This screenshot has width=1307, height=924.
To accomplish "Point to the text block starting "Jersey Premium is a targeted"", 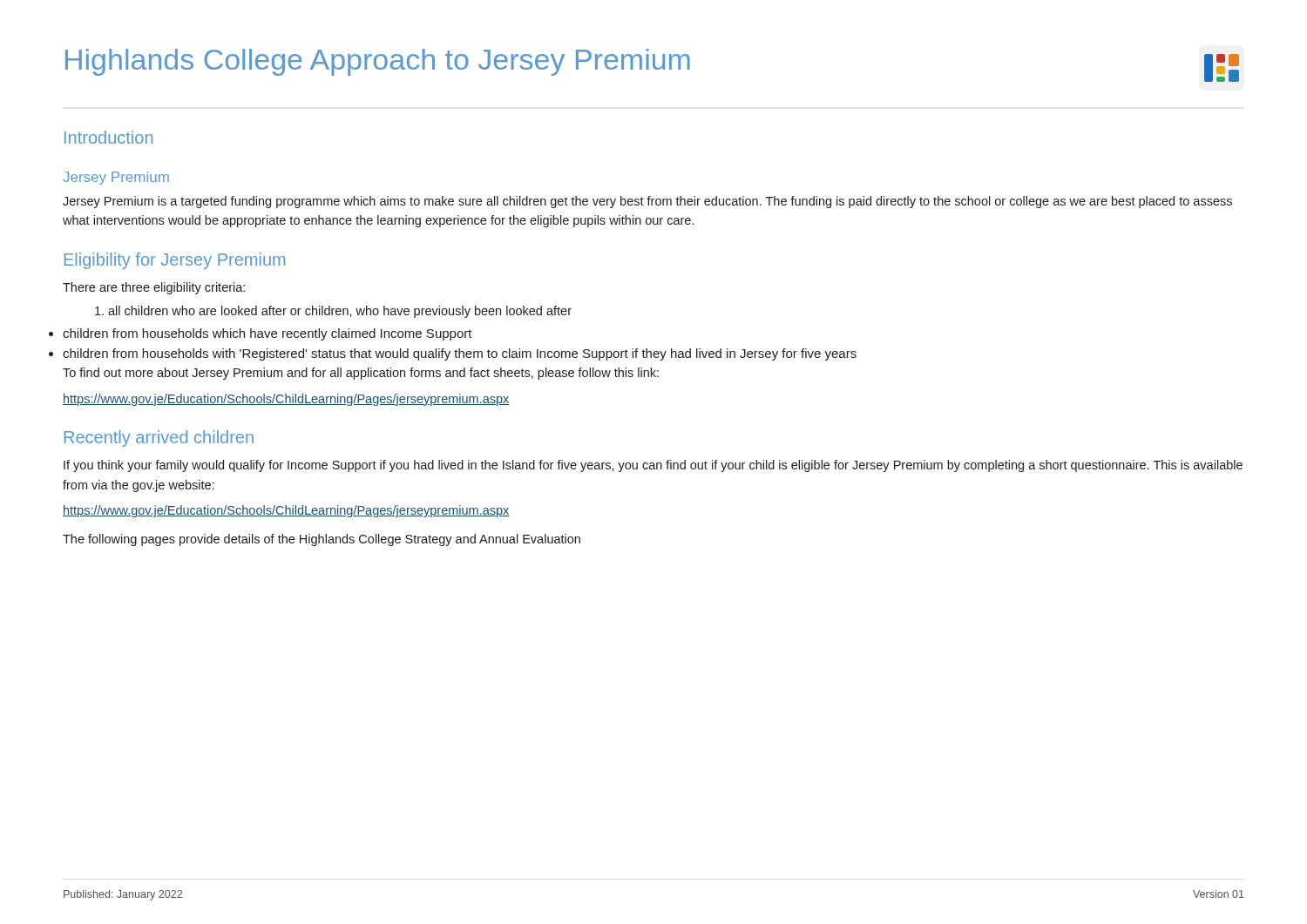I will (x=654, y=211).
